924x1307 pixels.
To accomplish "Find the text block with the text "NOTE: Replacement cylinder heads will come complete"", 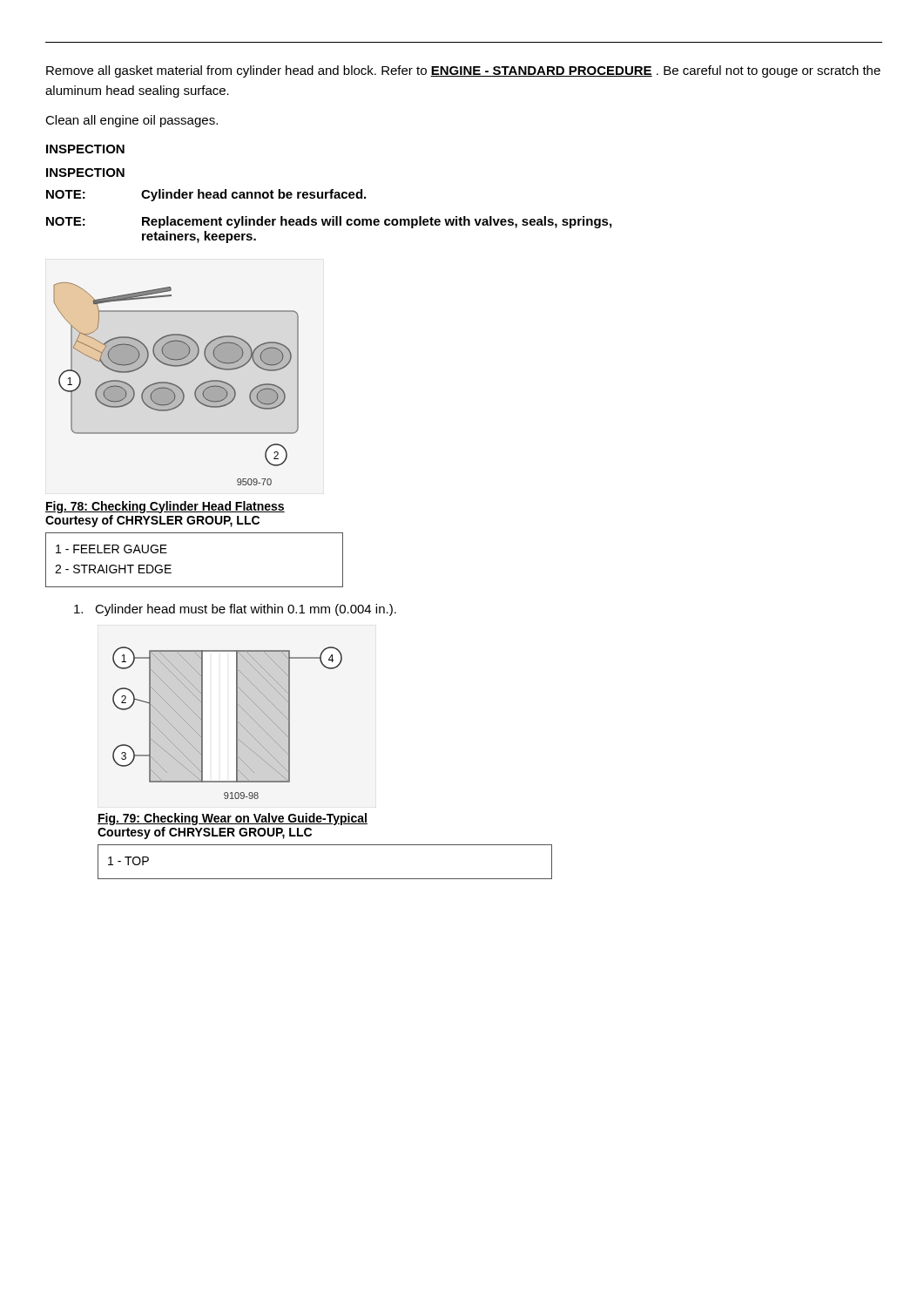I will tap(464, 228).
